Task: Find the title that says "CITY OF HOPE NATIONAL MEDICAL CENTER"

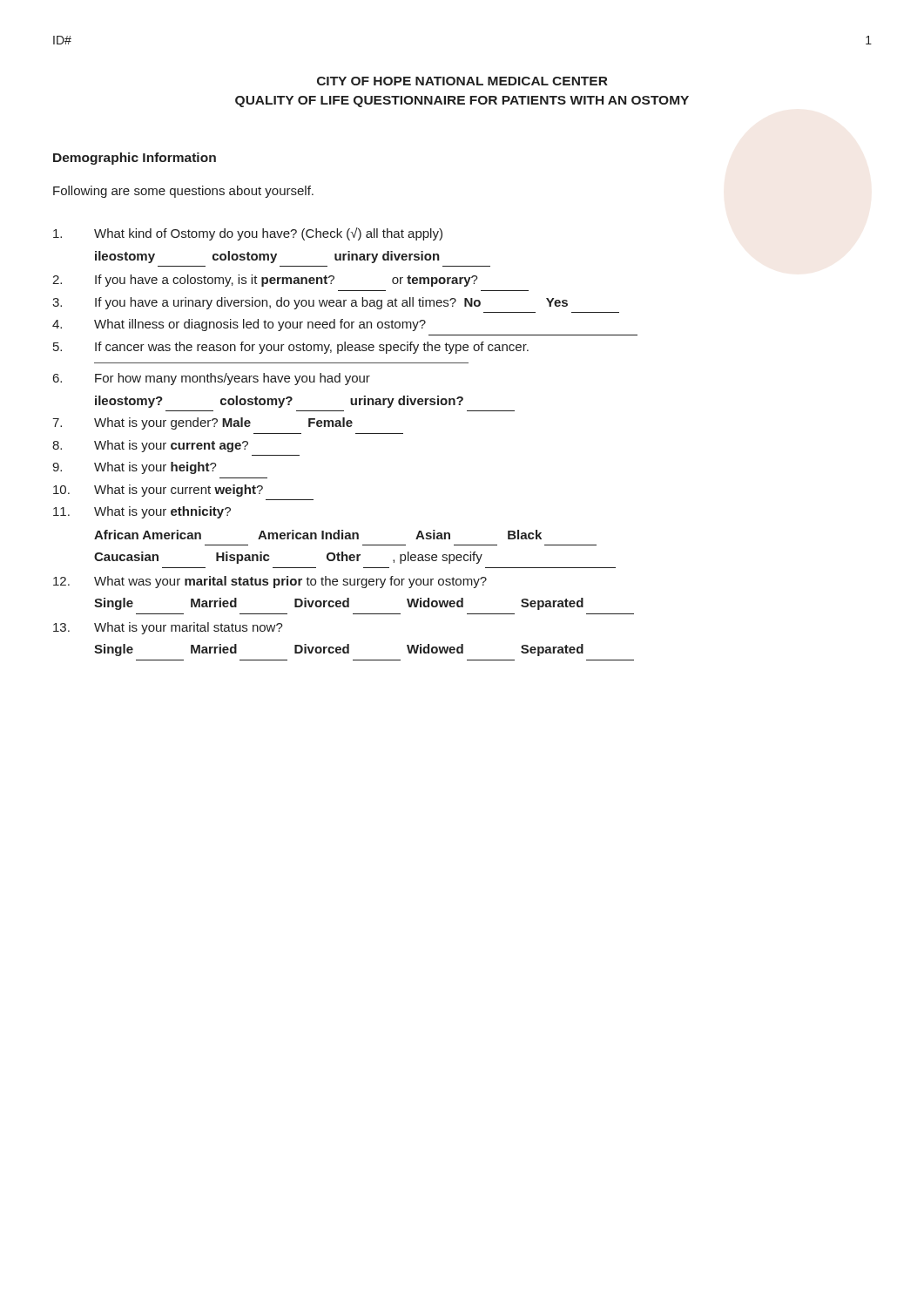Action: click(462, 91)
